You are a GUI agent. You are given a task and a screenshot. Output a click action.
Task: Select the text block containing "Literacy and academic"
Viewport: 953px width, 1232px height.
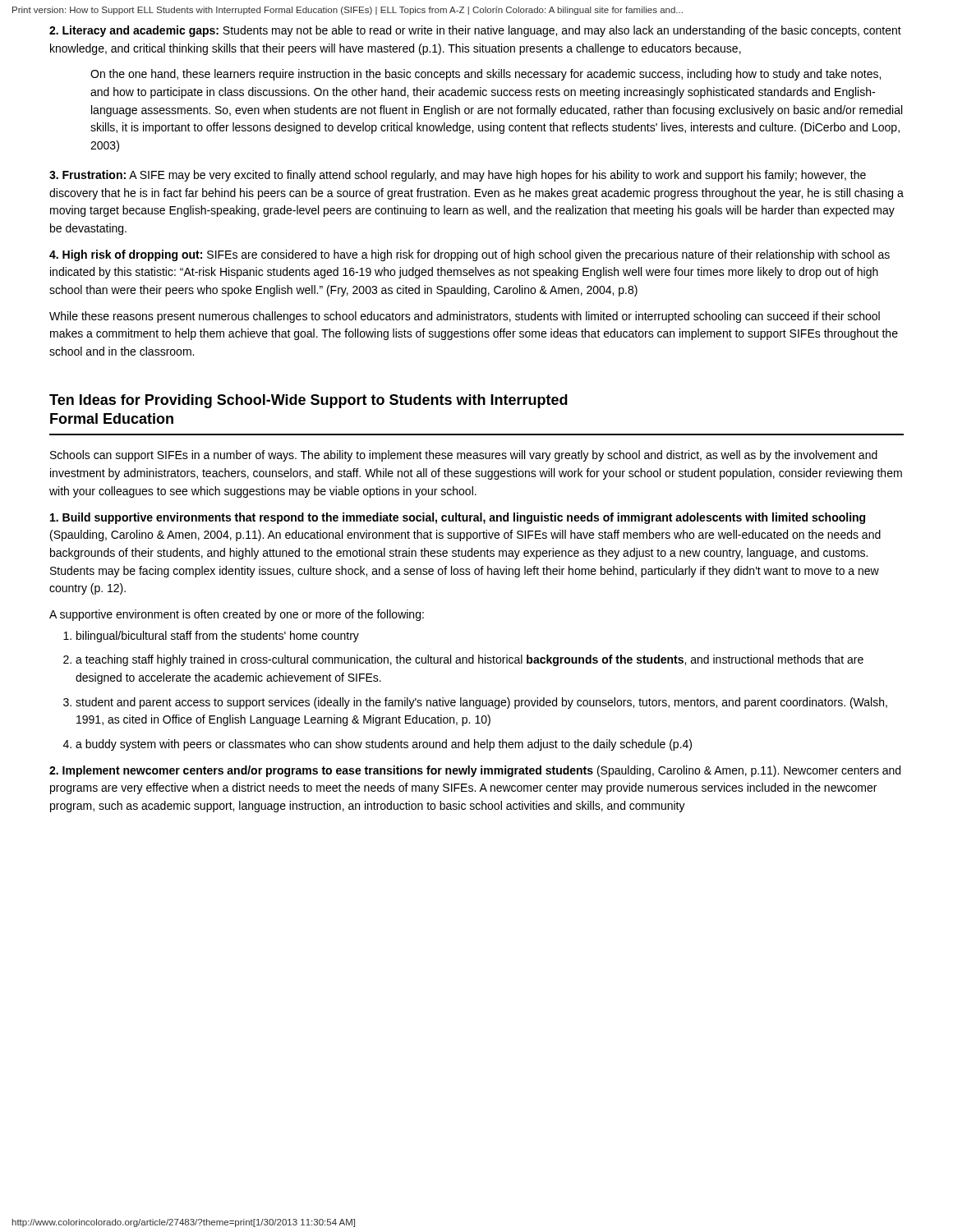point(475,39)
